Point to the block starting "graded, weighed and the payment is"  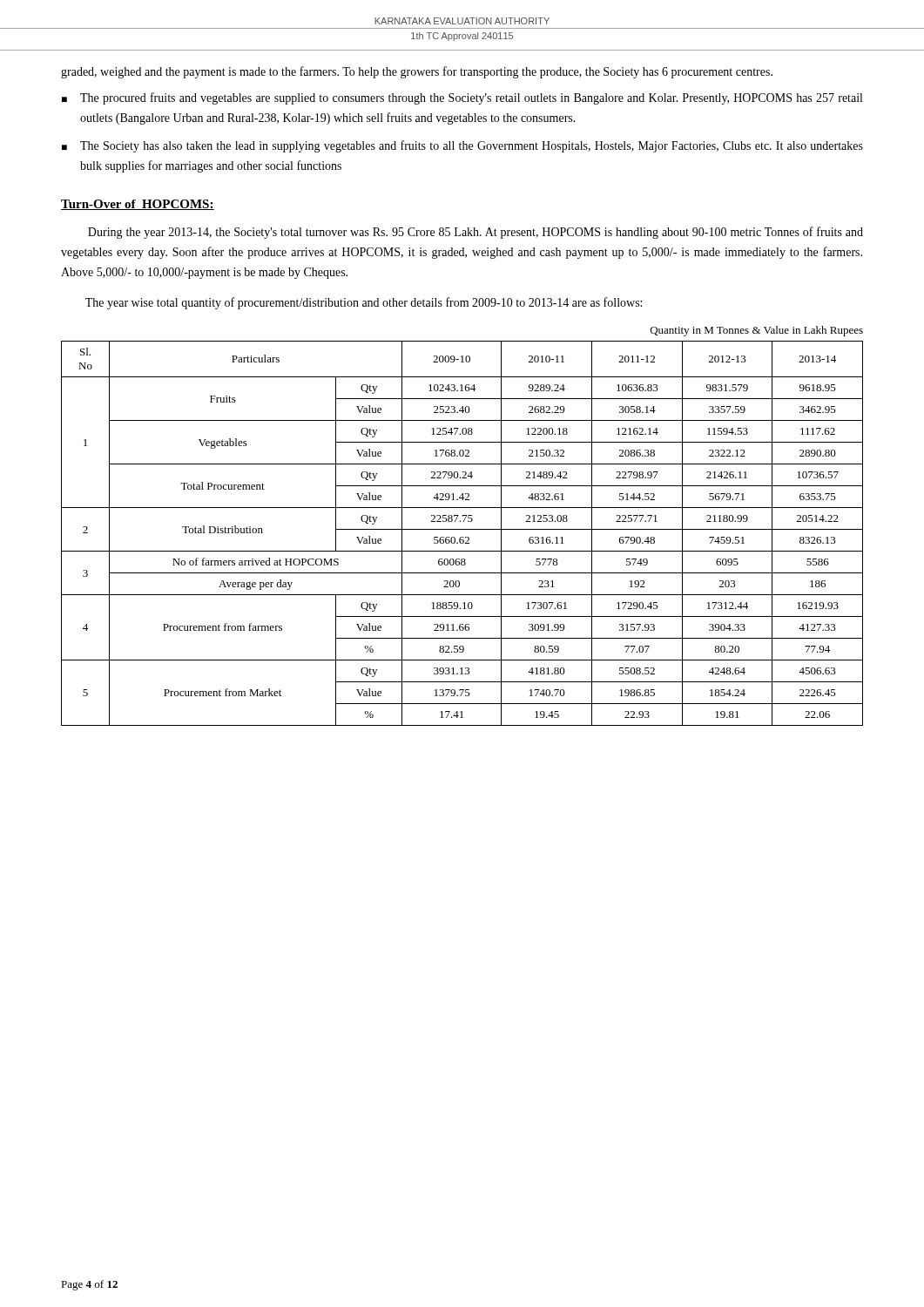[417, 72]
